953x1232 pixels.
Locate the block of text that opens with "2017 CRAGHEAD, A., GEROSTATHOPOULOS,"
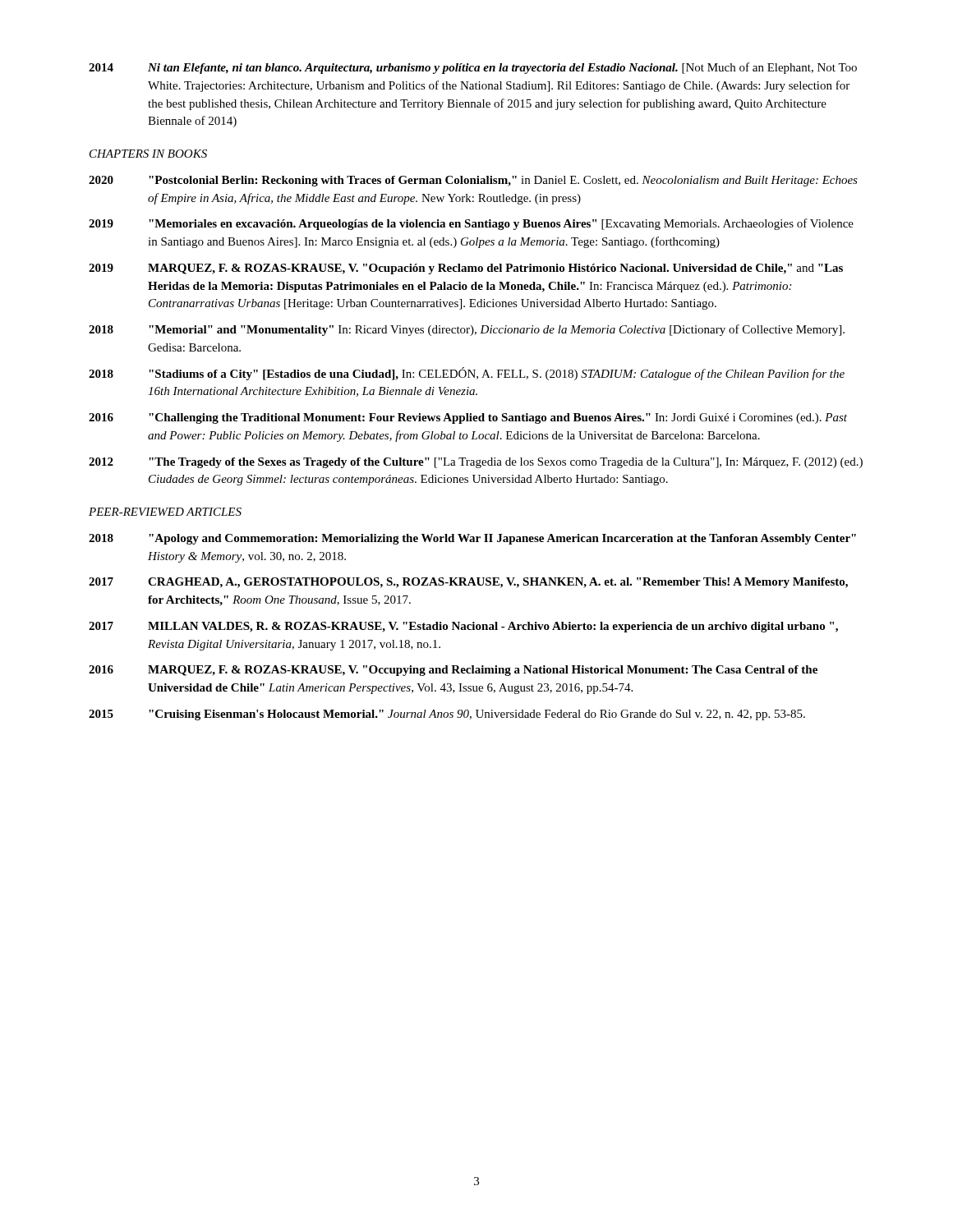click(476, 591)
